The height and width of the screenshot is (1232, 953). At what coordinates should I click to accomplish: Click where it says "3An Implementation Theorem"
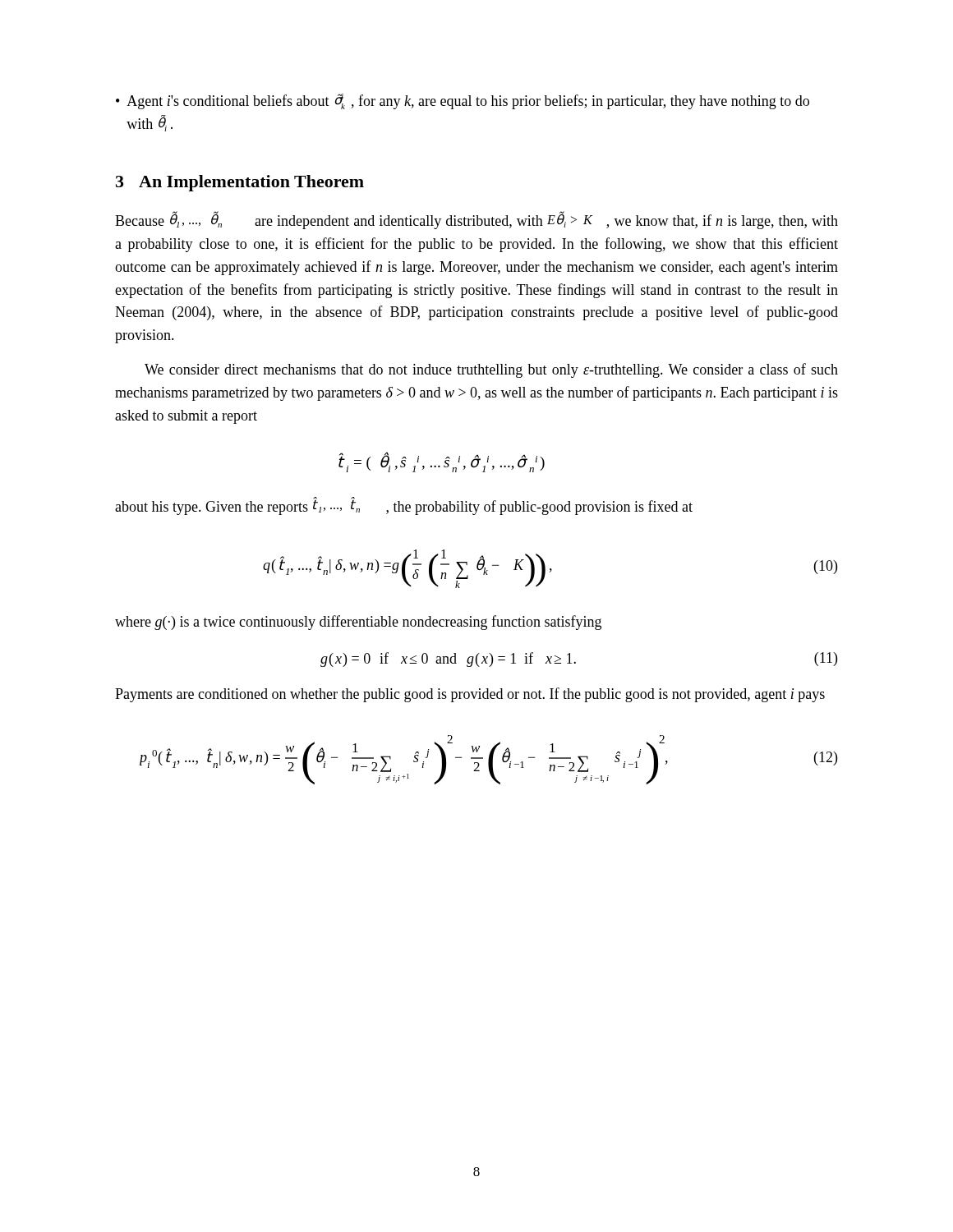[240, 181]
